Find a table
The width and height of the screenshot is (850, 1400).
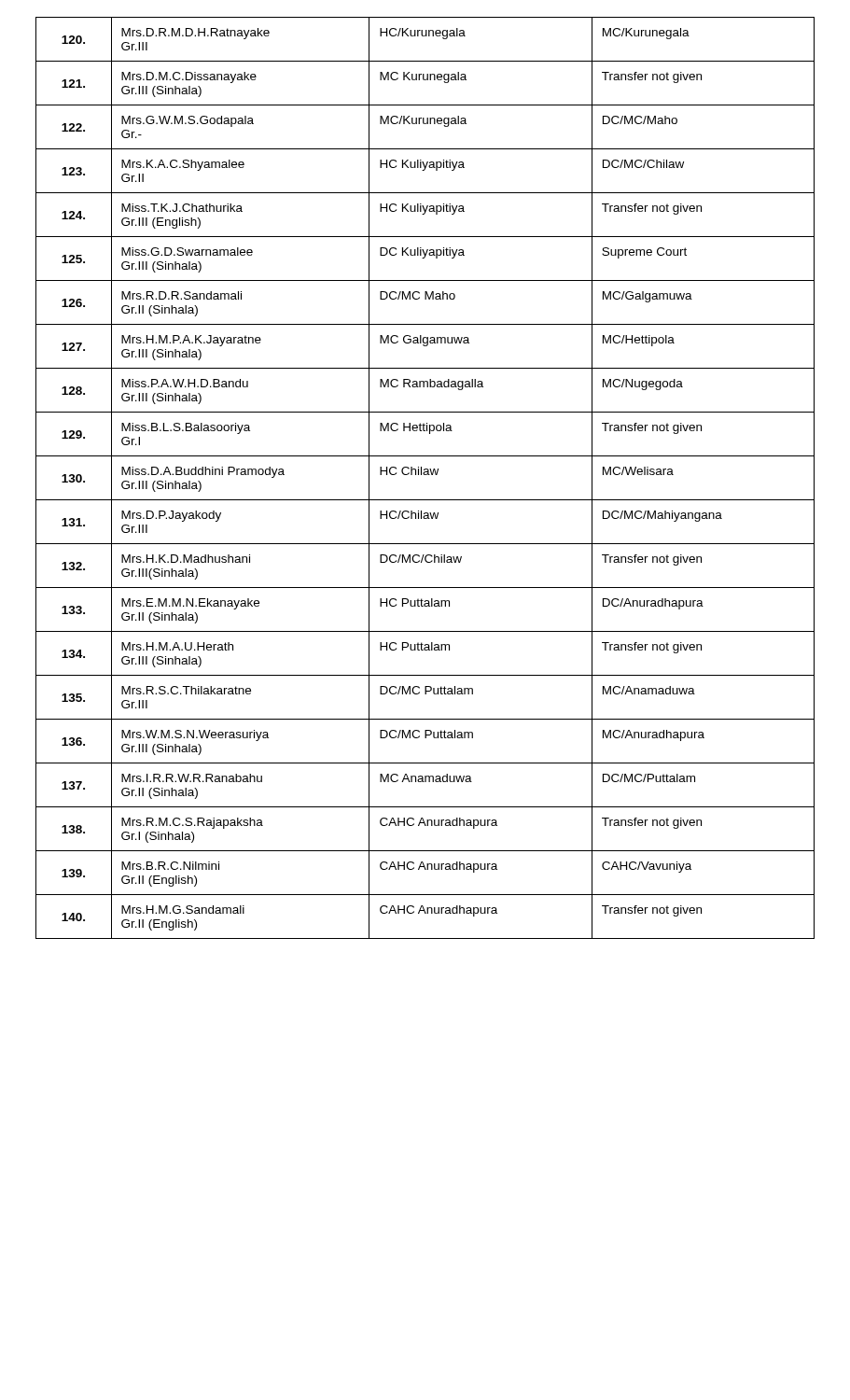pyautogui.click(x=425, y=478)
